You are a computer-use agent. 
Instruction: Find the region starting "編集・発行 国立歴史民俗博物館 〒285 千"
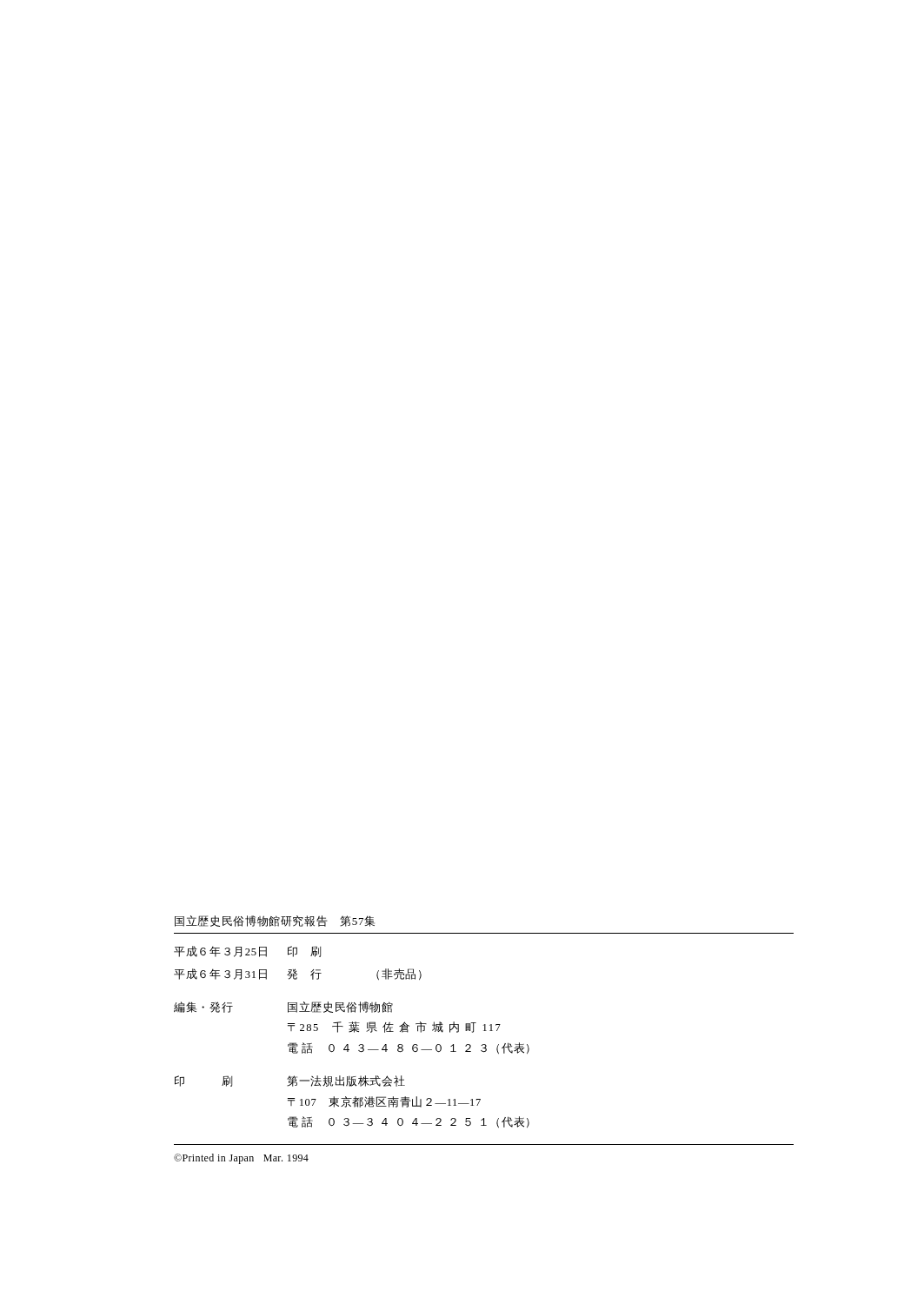(x=484, y=1029)
